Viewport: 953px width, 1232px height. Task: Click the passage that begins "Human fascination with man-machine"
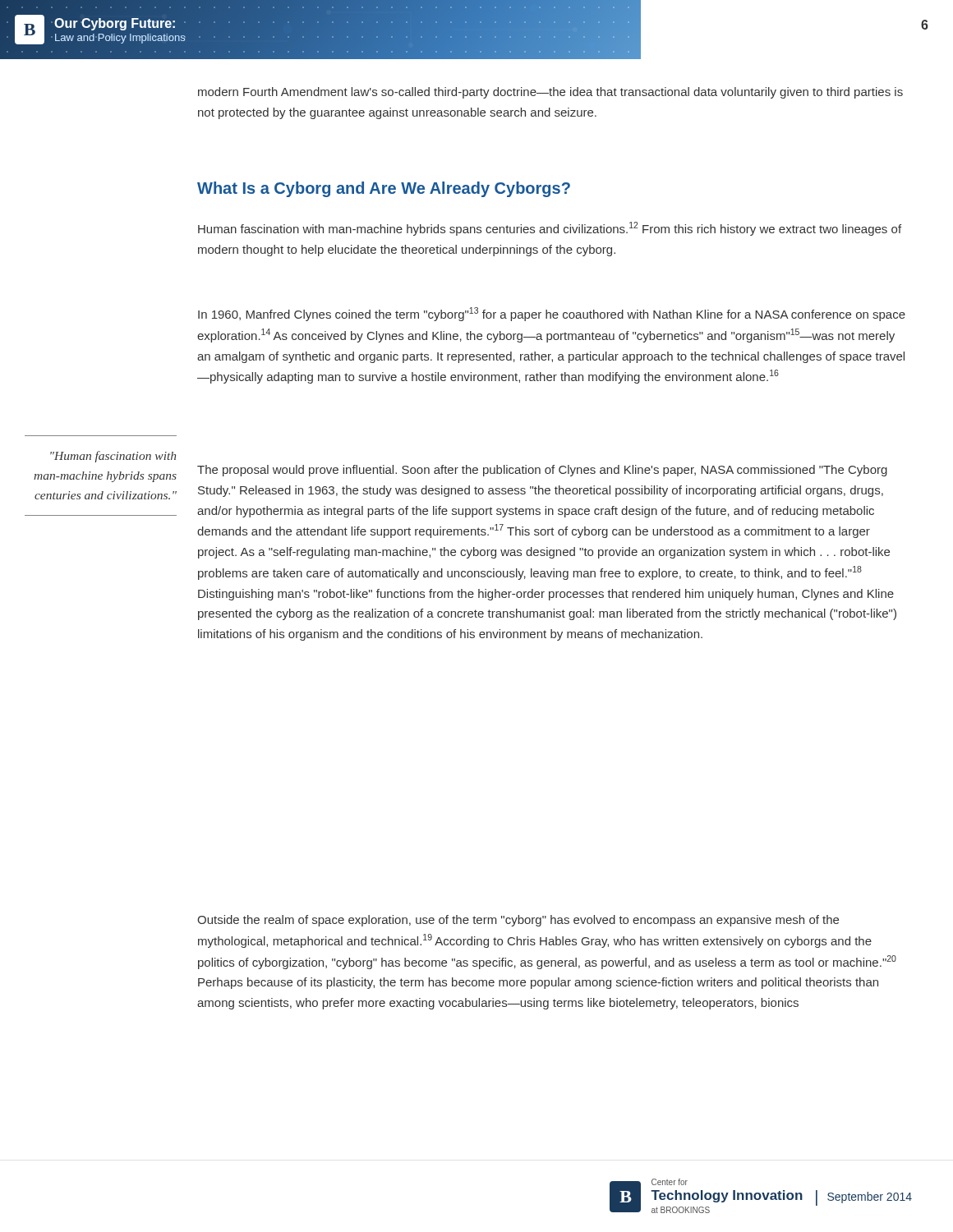tap(549, 238)
